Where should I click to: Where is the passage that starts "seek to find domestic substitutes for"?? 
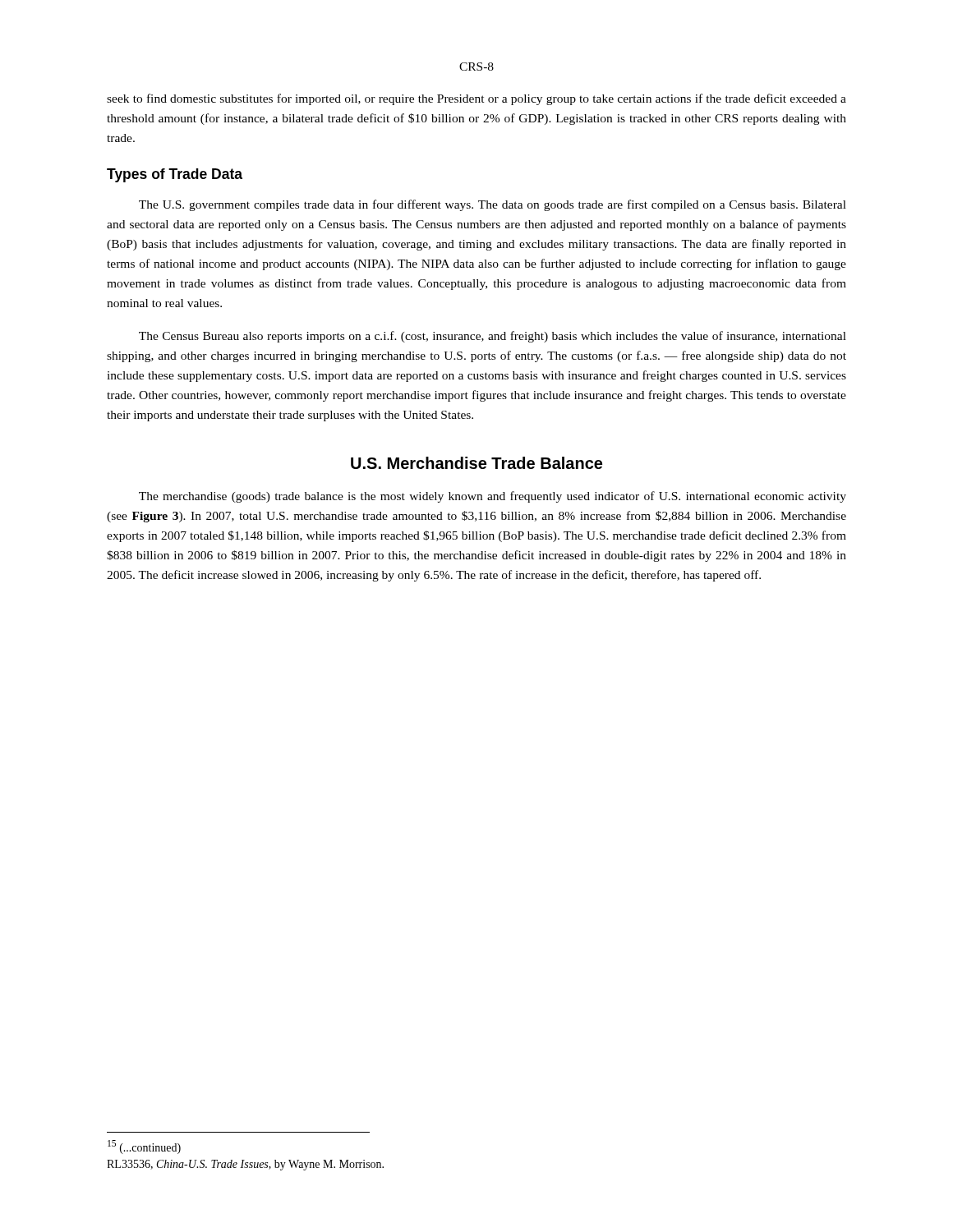pos(476,118)
